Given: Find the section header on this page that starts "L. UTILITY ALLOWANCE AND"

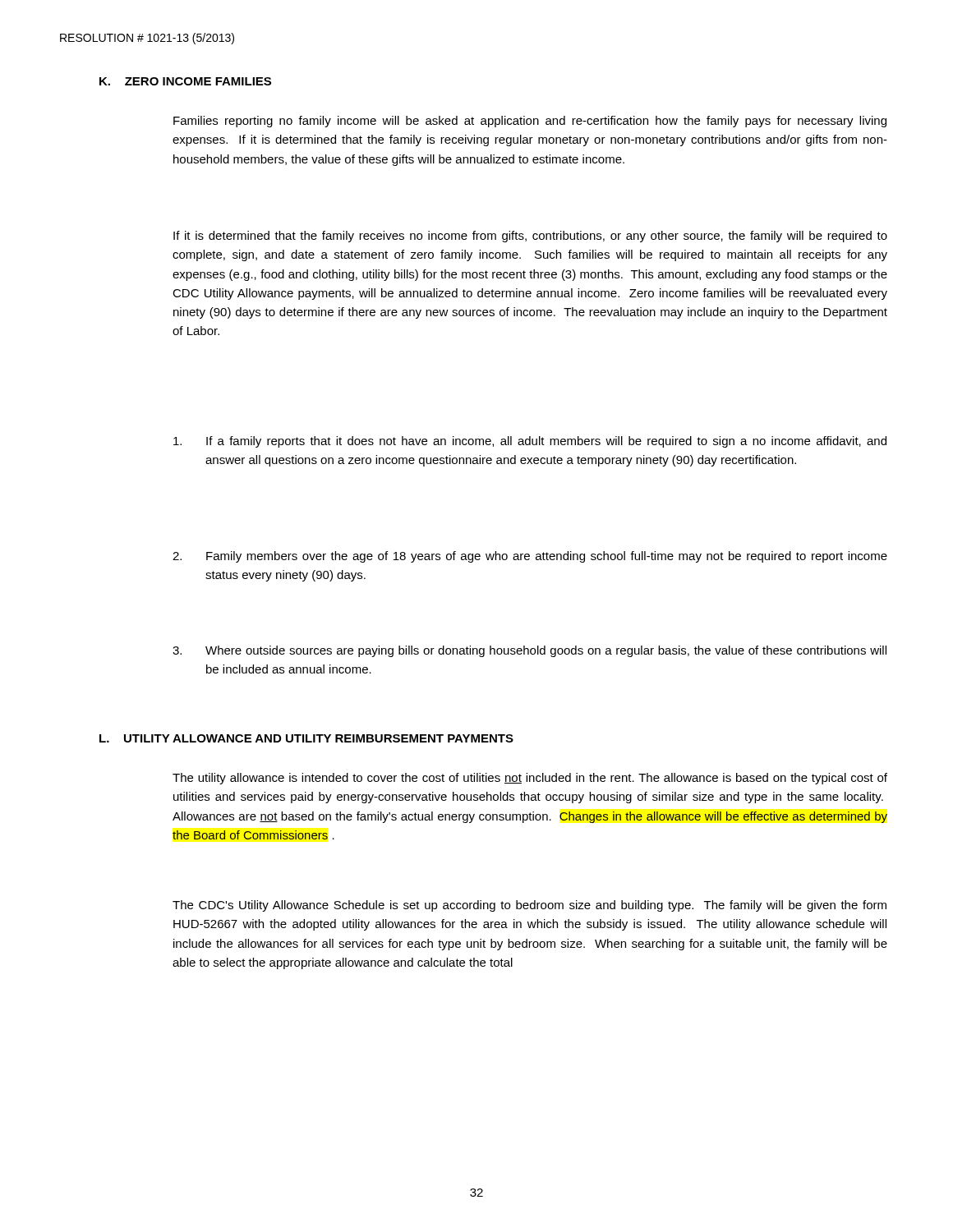Looking at the screenshot, I should (x=306, y=738).
